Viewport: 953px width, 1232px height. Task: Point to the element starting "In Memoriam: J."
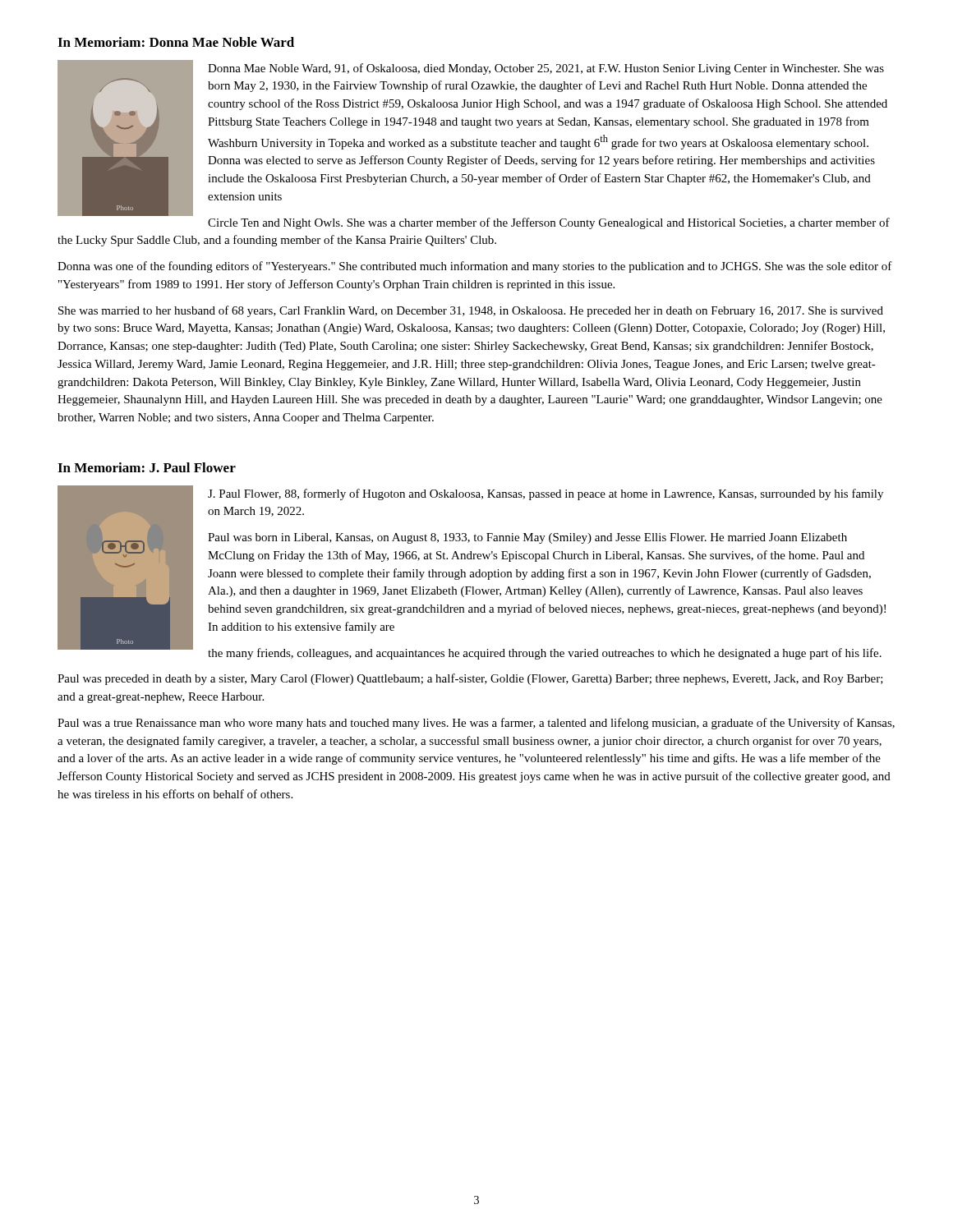pyautogui.click(x=147, y=468)
